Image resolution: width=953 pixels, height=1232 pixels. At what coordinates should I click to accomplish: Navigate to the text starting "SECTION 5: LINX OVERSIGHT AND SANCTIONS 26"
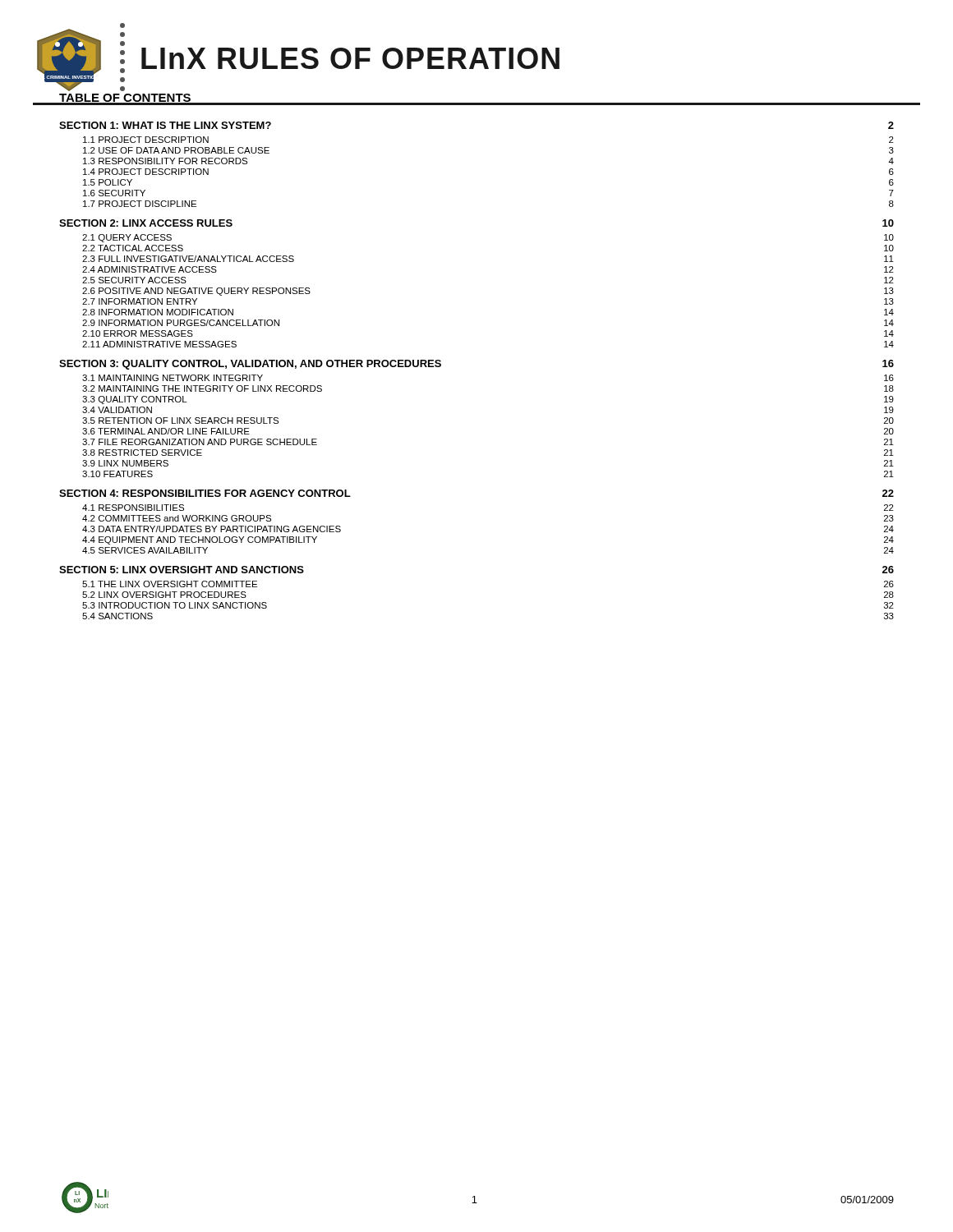pyautogui.click(x=183, y=570)
